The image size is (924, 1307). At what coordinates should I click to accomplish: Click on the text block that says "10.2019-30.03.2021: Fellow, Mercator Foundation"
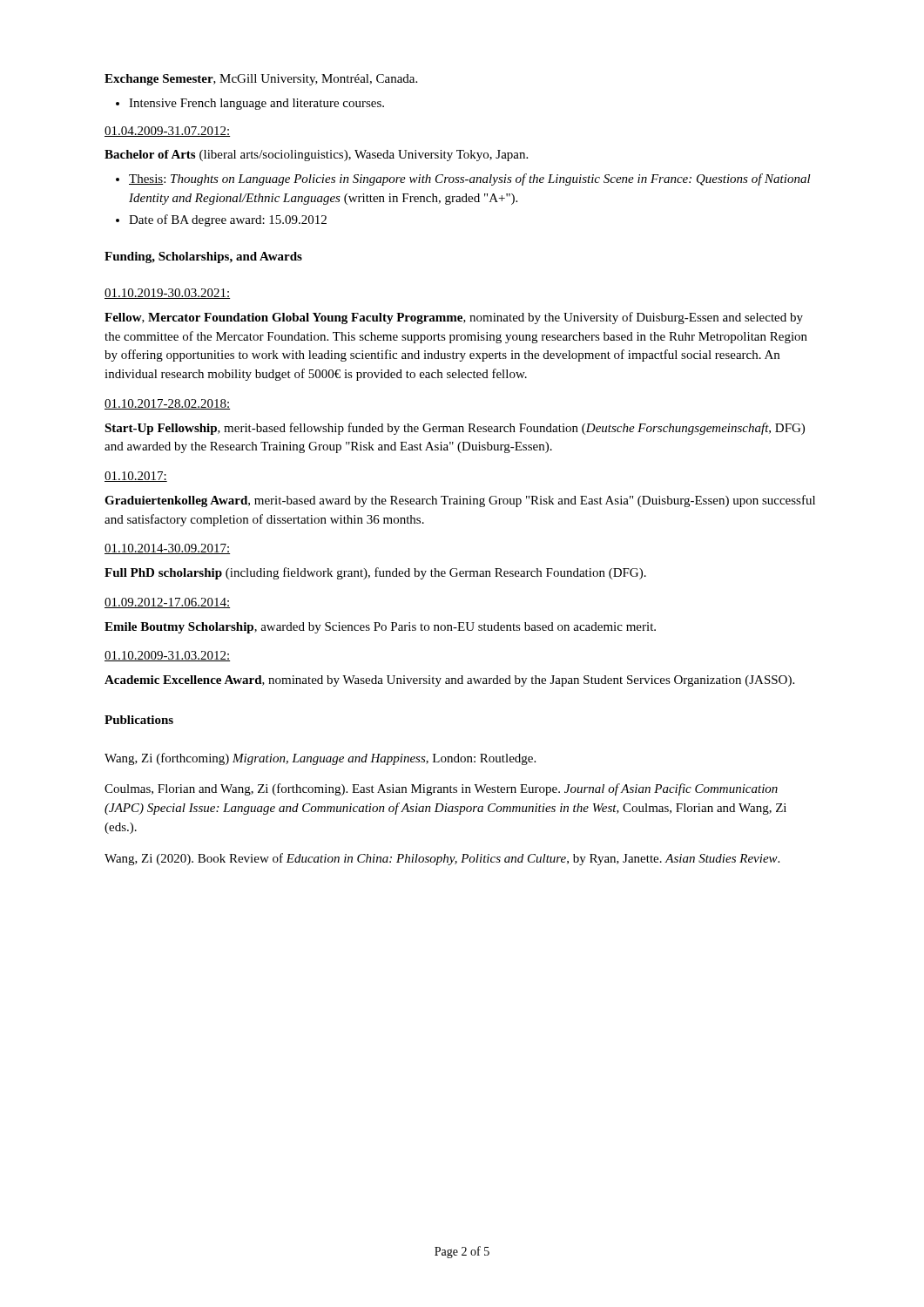462,334
